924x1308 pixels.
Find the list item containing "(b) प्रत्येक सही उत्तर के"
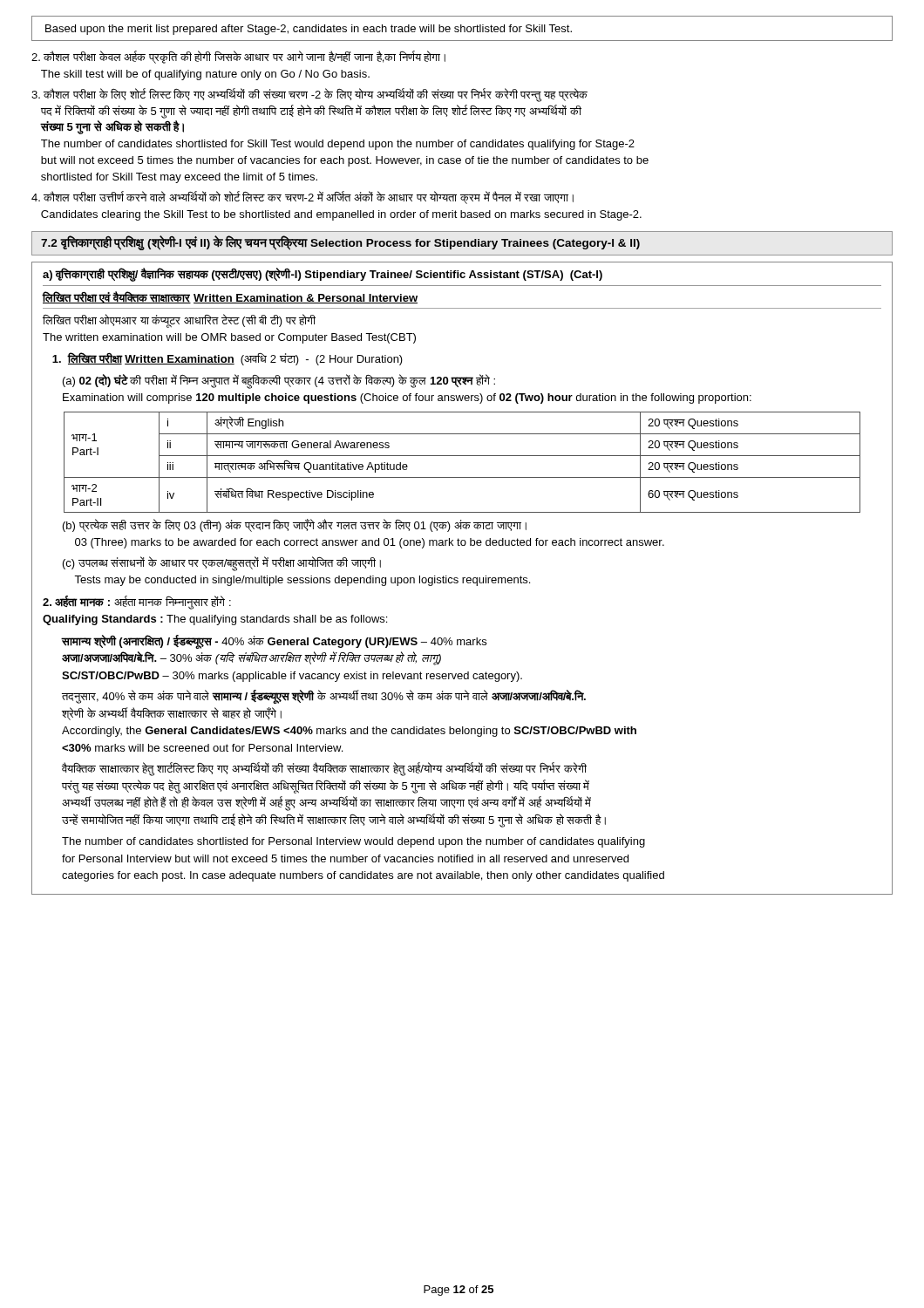coord(363,533)
